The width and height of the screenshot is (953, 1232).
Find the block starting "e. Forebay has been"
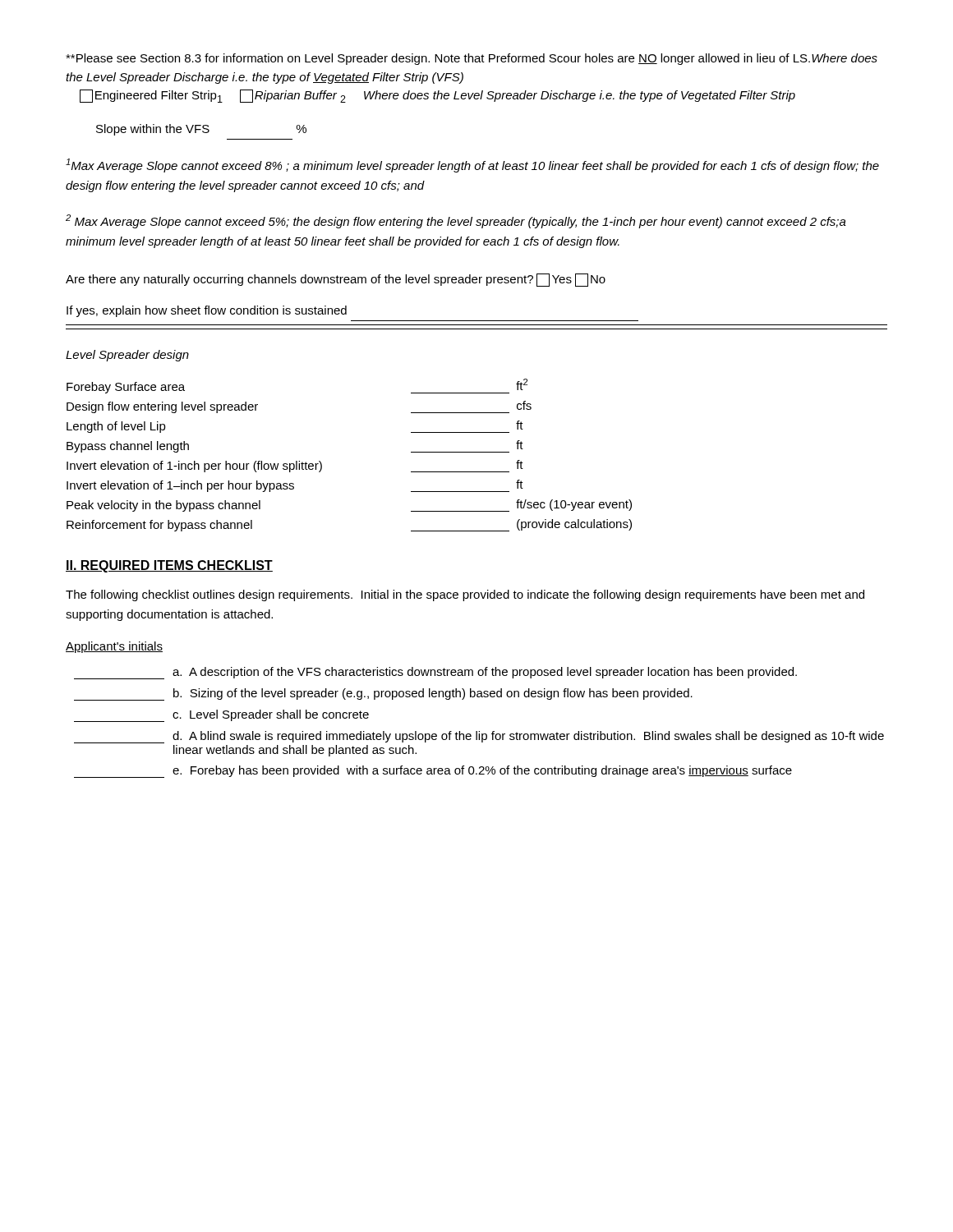pyautogui.click(x=481, y=770)
